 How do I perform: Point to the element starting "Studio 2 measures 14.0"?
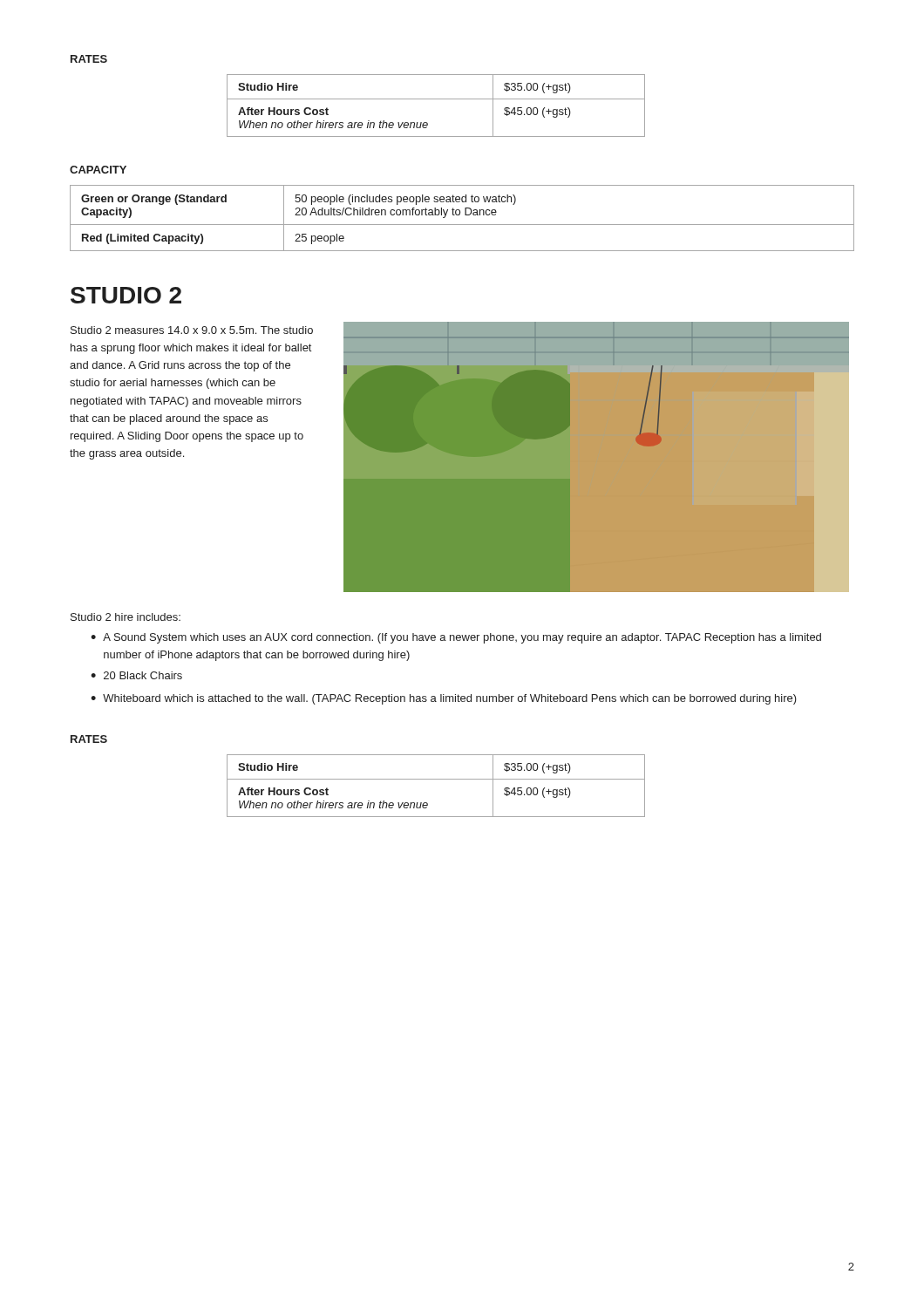point(192,391)
